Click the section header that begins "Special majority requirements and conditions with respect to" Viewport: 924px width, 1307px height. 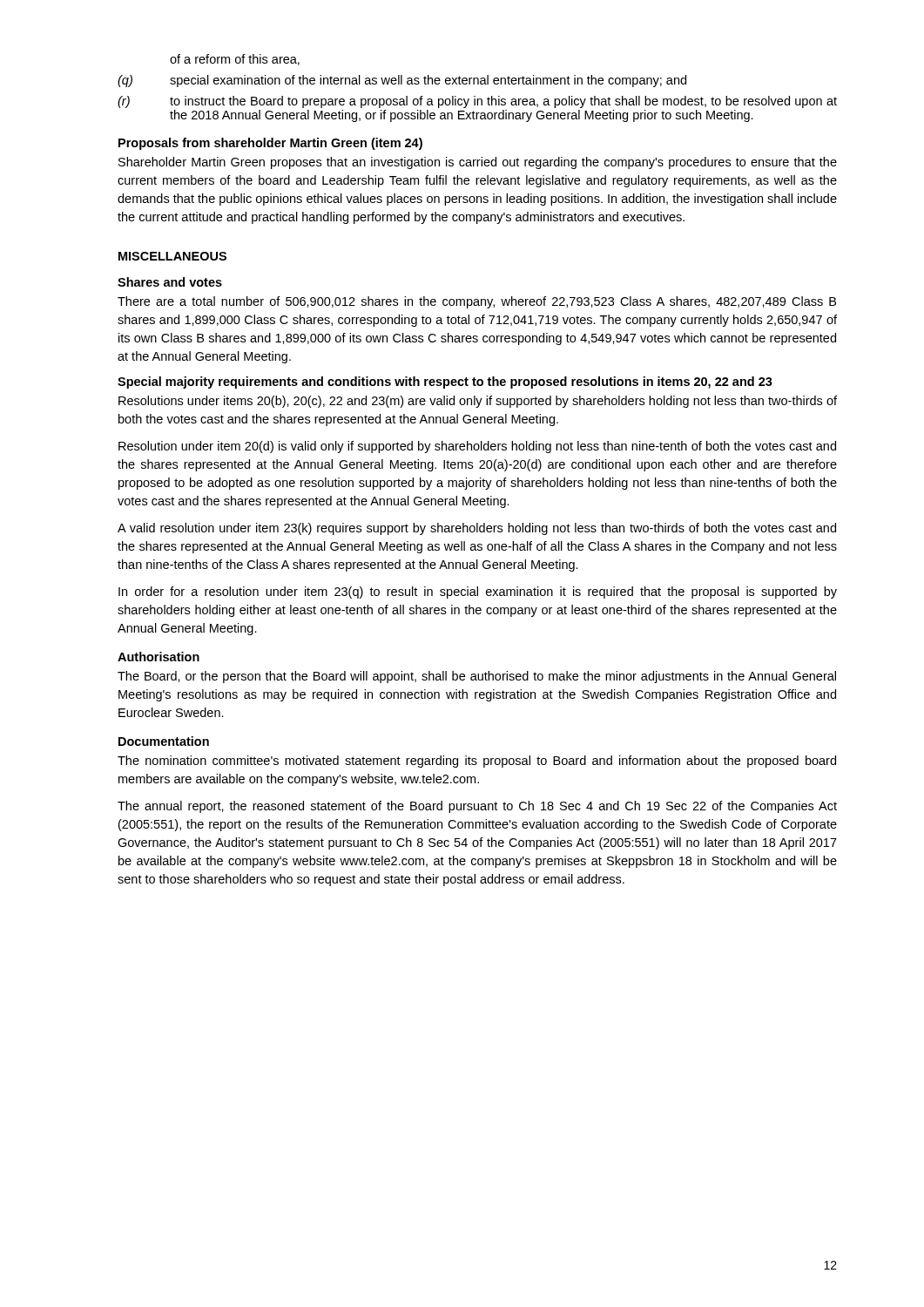(x=445, y=382)
